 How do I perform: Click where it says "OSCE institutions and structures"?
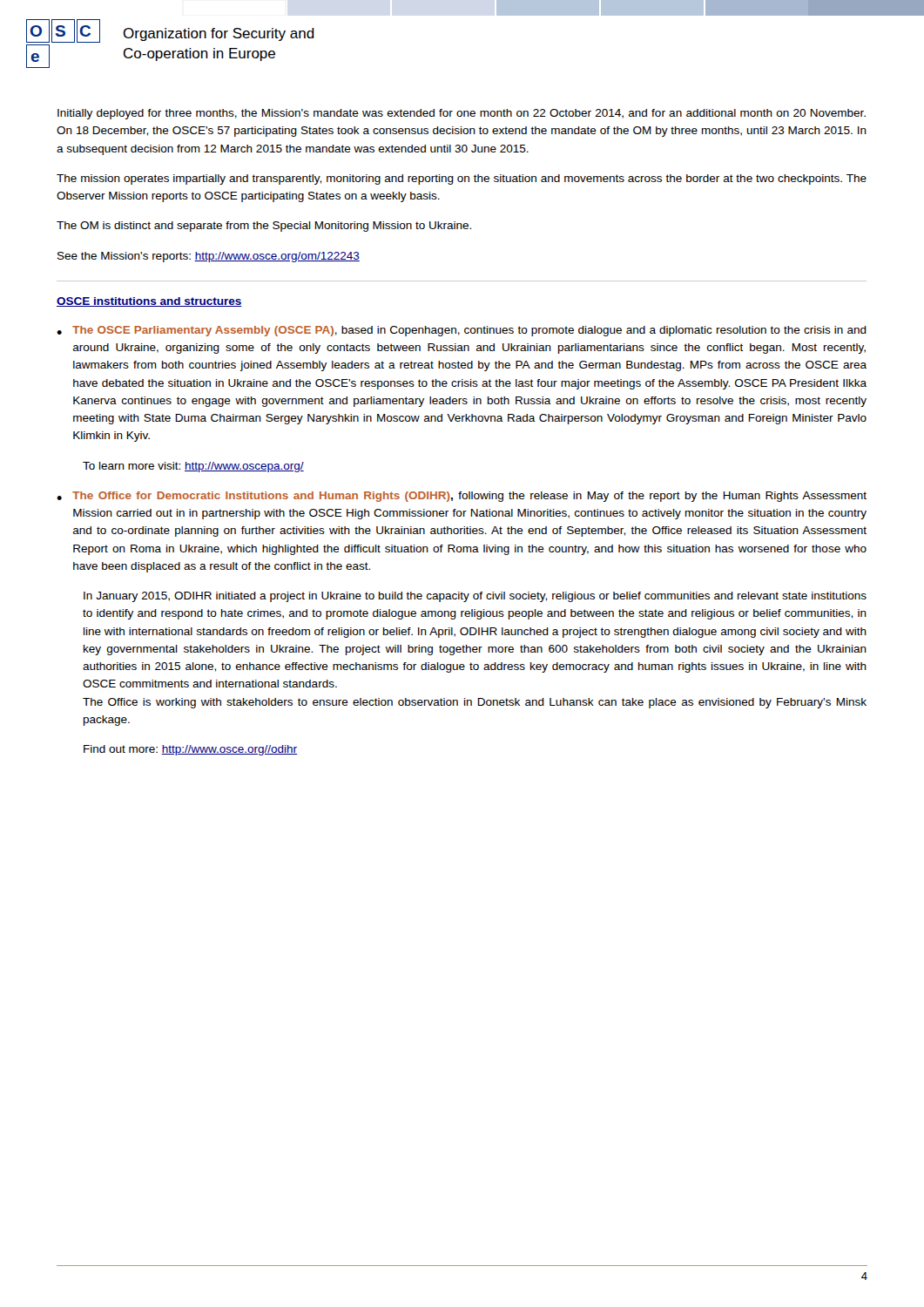pos(149,301)
